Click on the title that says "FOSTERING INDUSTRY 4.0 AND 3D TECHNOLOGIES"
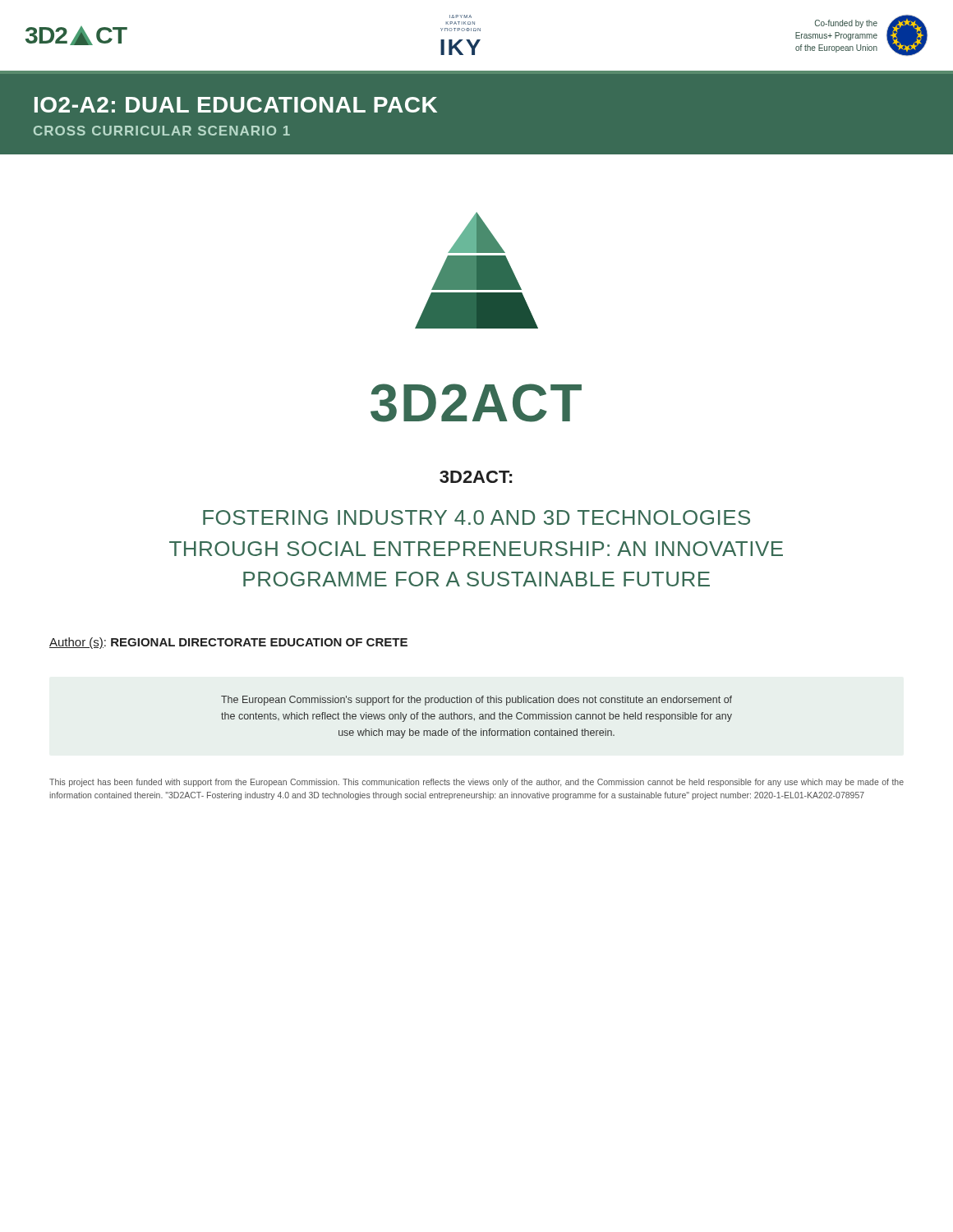953x1232 pixels. (476, 548)
